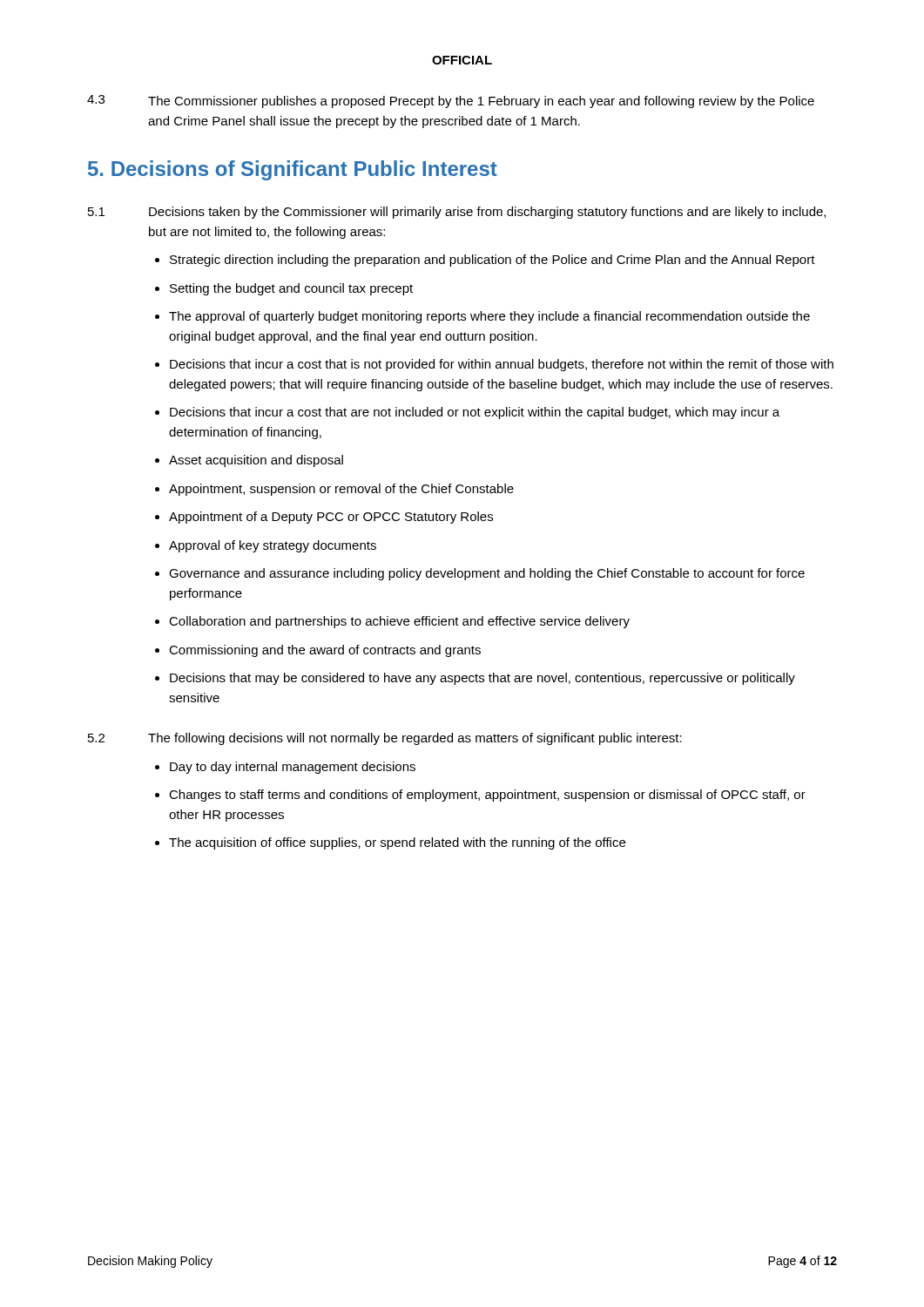Click on the list item containing "5.1 Decisions taken"

[457, 213]
